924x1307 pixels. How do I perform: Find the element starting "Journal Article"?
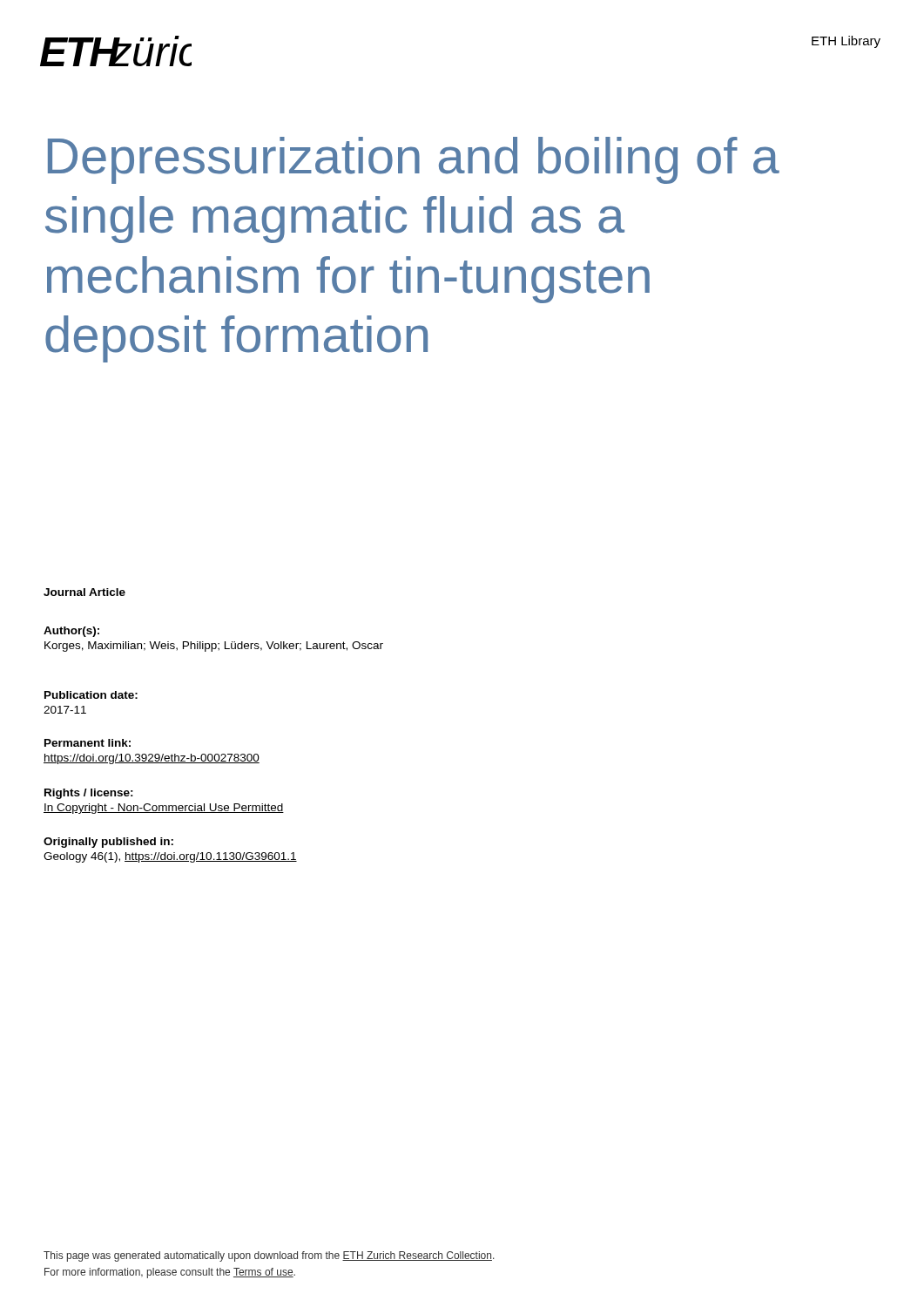coord(84,592)
